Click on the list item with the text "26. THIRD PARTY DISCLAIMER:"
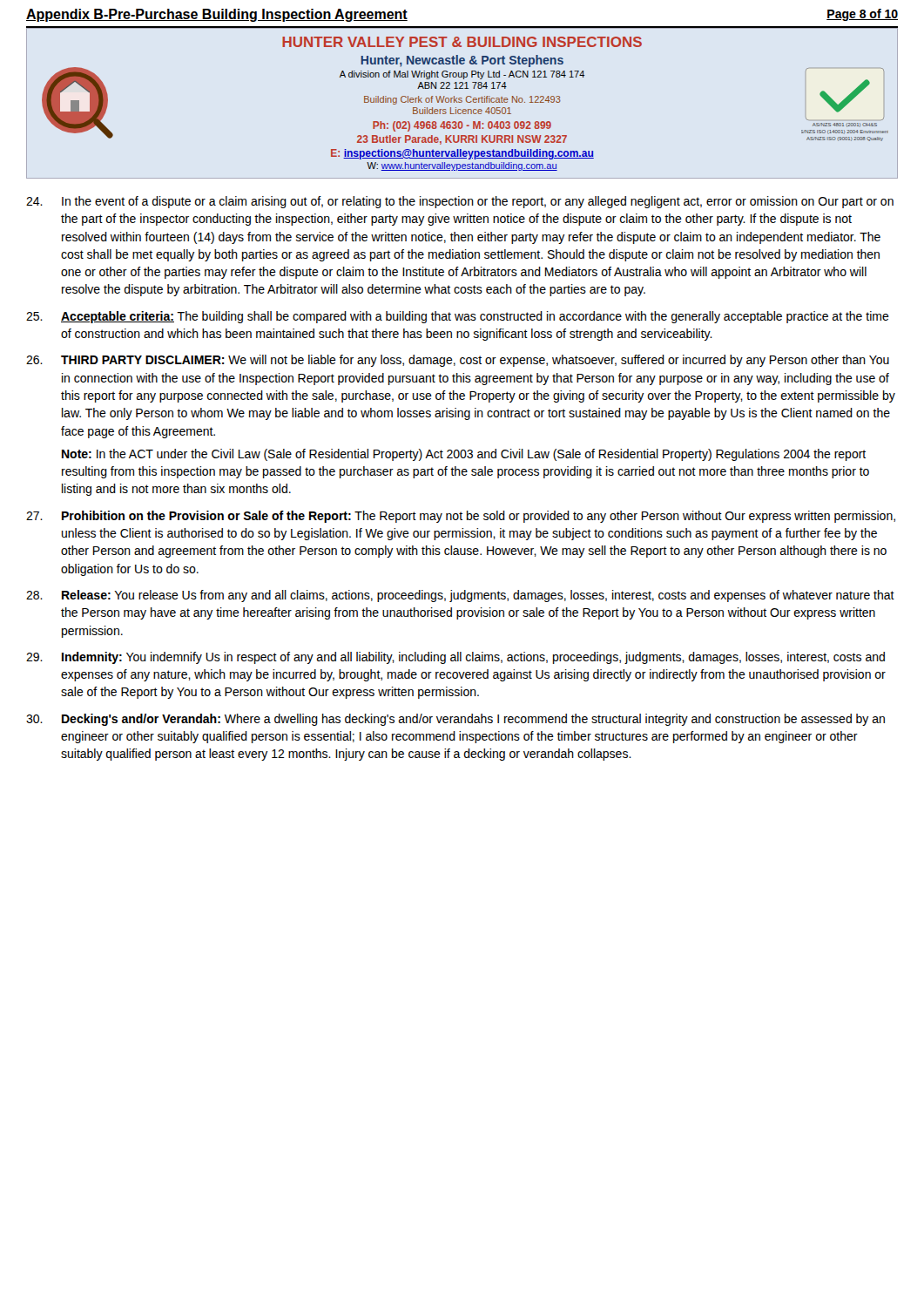This screenshot has width=924, height=1307. point(462,425)
